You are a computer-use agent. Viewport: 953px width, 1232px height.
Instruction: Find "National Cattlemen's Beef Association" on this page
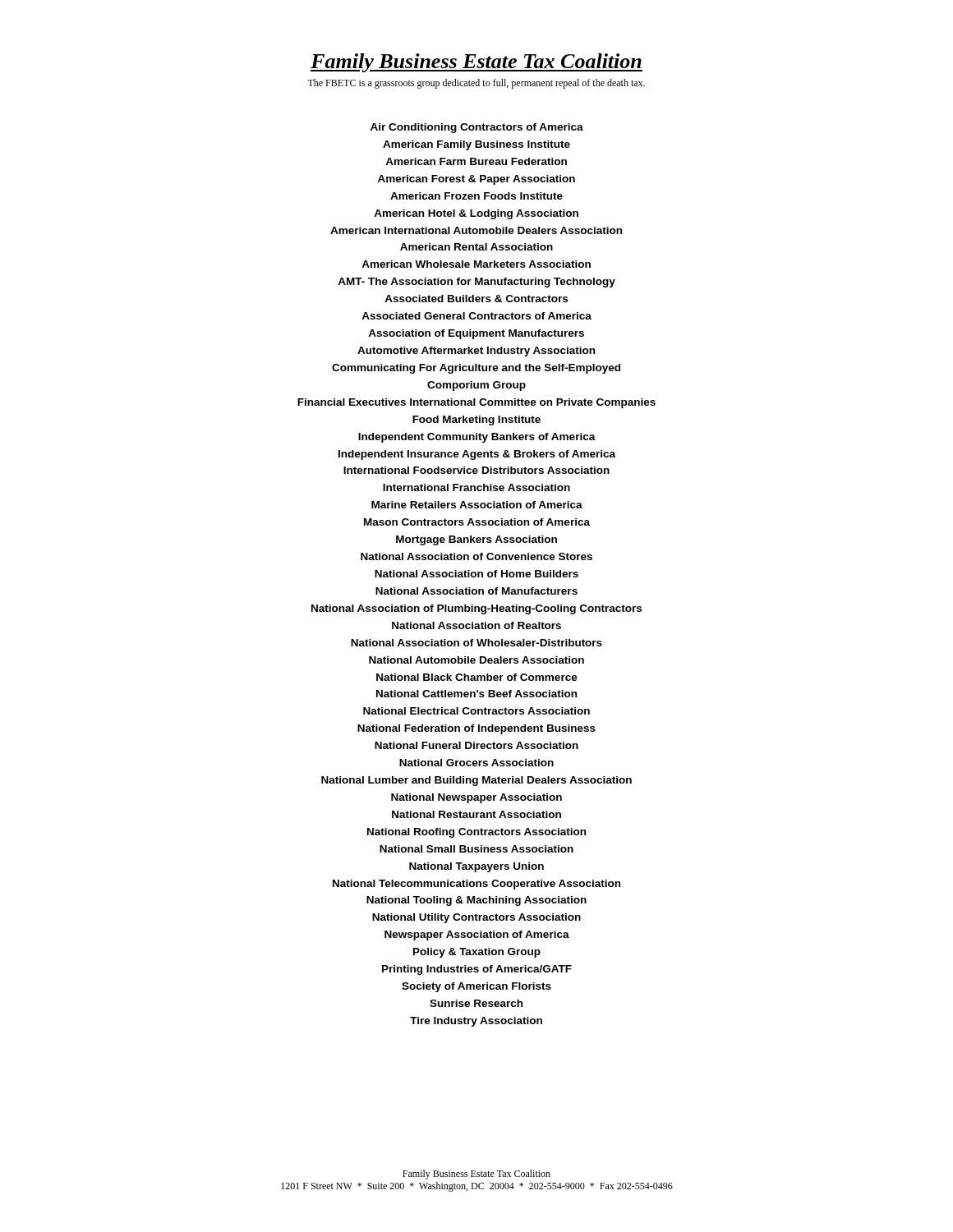pos(476,694)
